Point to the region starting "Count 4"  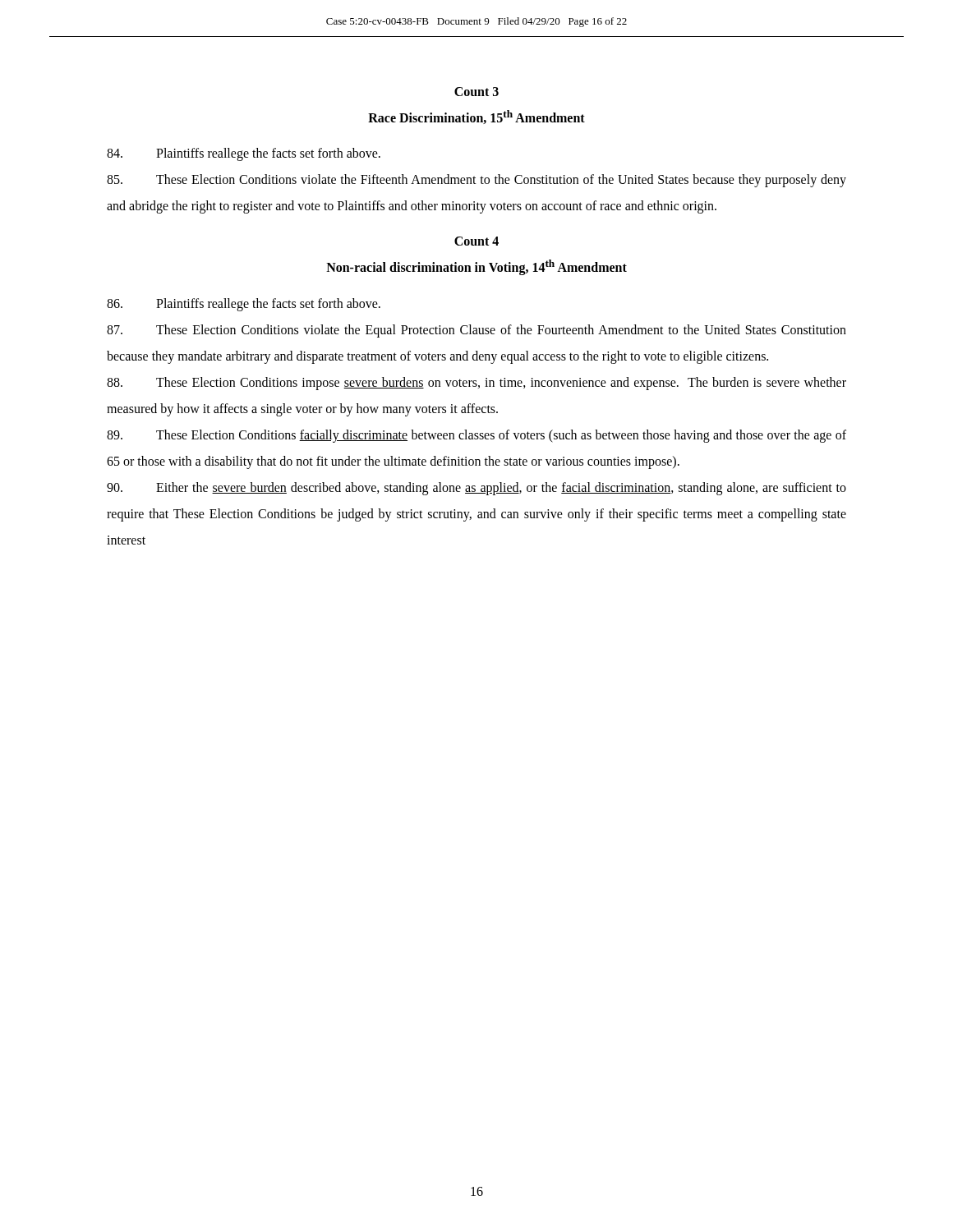pos(476,241)
